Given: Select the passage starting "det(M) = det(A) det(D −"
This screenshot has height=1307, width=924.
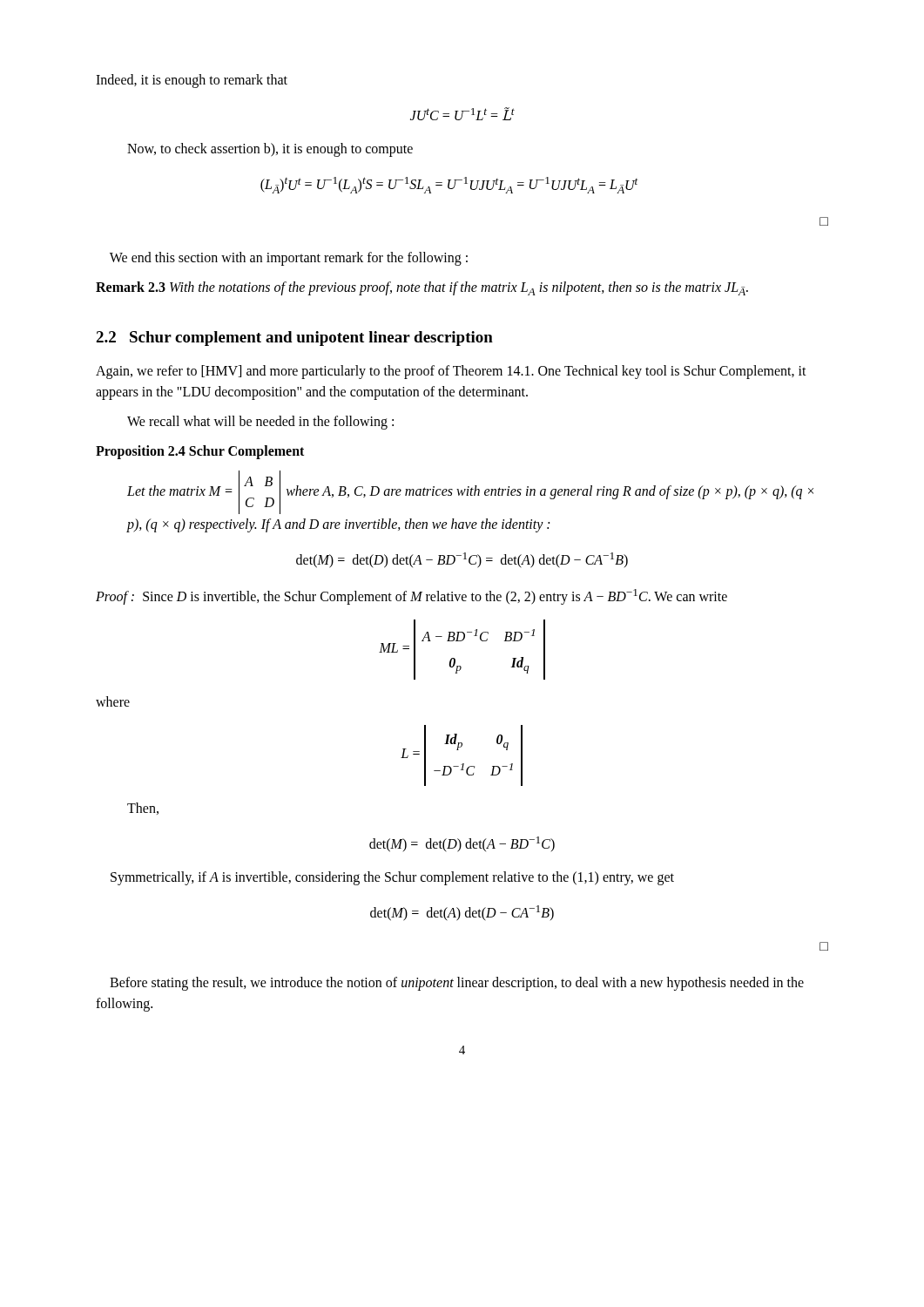Looking at the screenshot, I should [462, 911].
